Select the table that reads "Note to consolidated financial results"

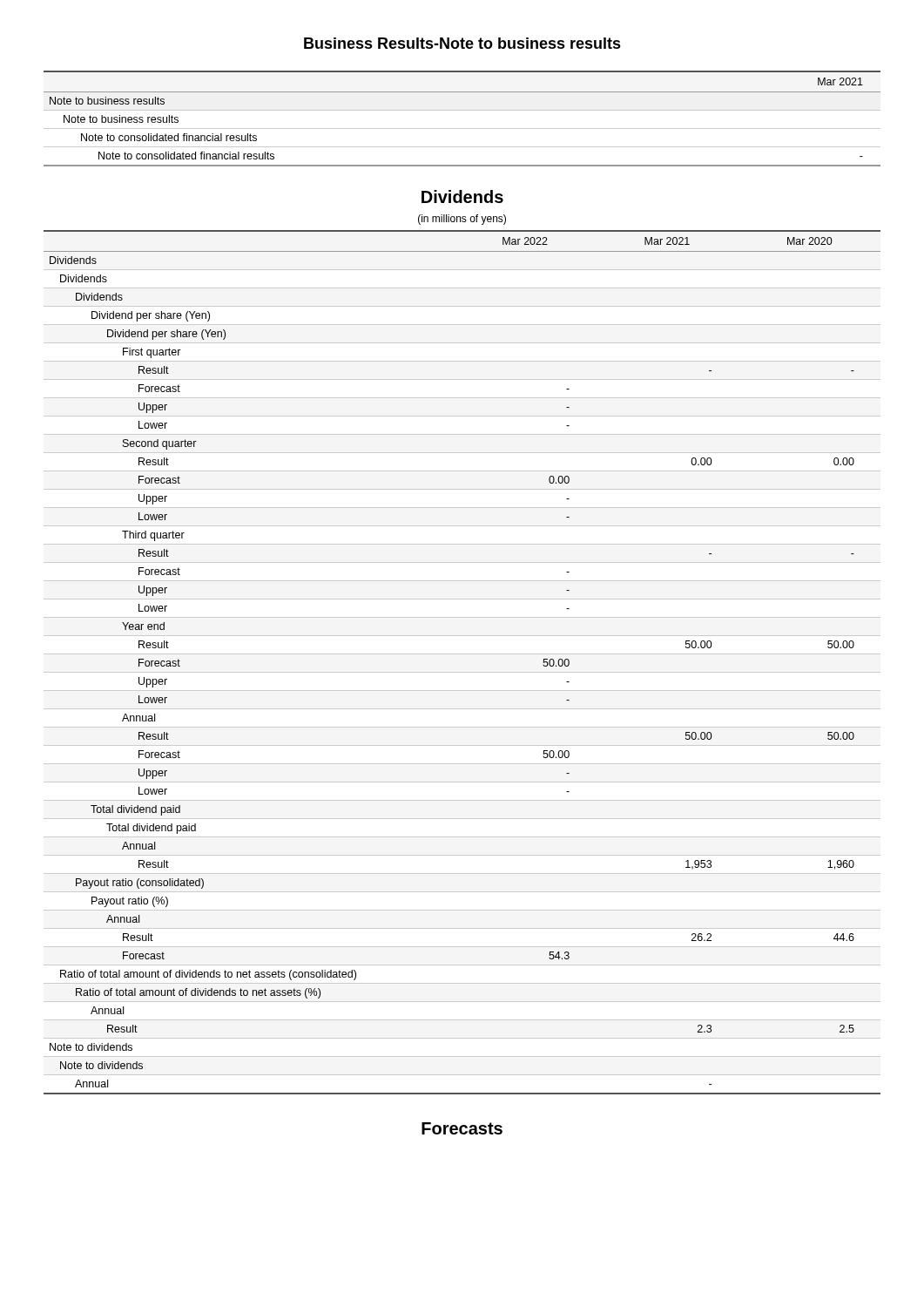[x=462, y=118]
